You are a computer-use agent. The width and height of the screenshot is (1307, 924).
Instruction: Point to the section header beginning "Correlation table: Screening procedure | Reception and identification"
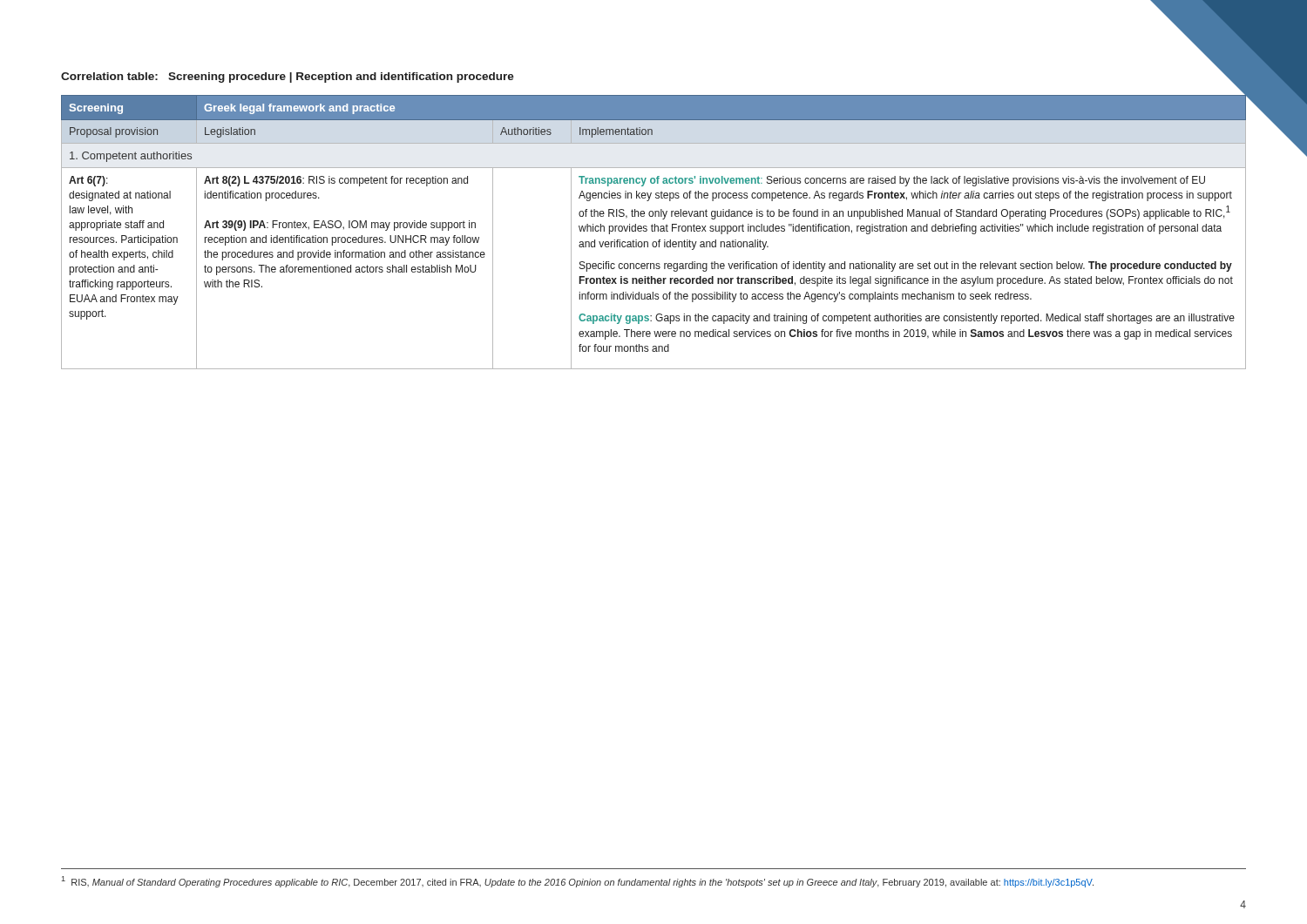tap(288, 76)
